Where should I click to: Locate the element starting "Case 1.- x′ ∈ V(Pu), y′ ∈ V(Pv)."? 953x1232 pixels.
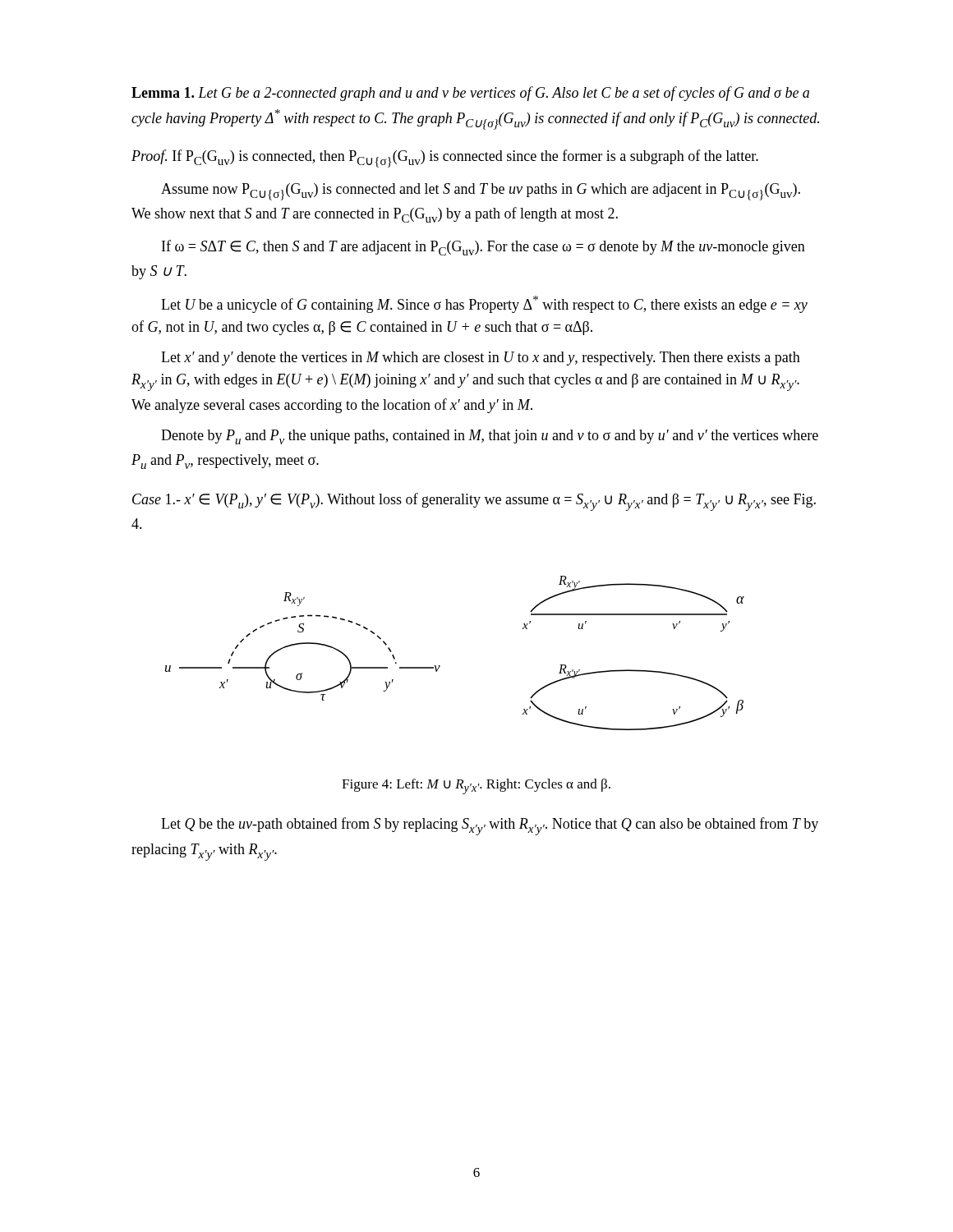coord(474,512)
